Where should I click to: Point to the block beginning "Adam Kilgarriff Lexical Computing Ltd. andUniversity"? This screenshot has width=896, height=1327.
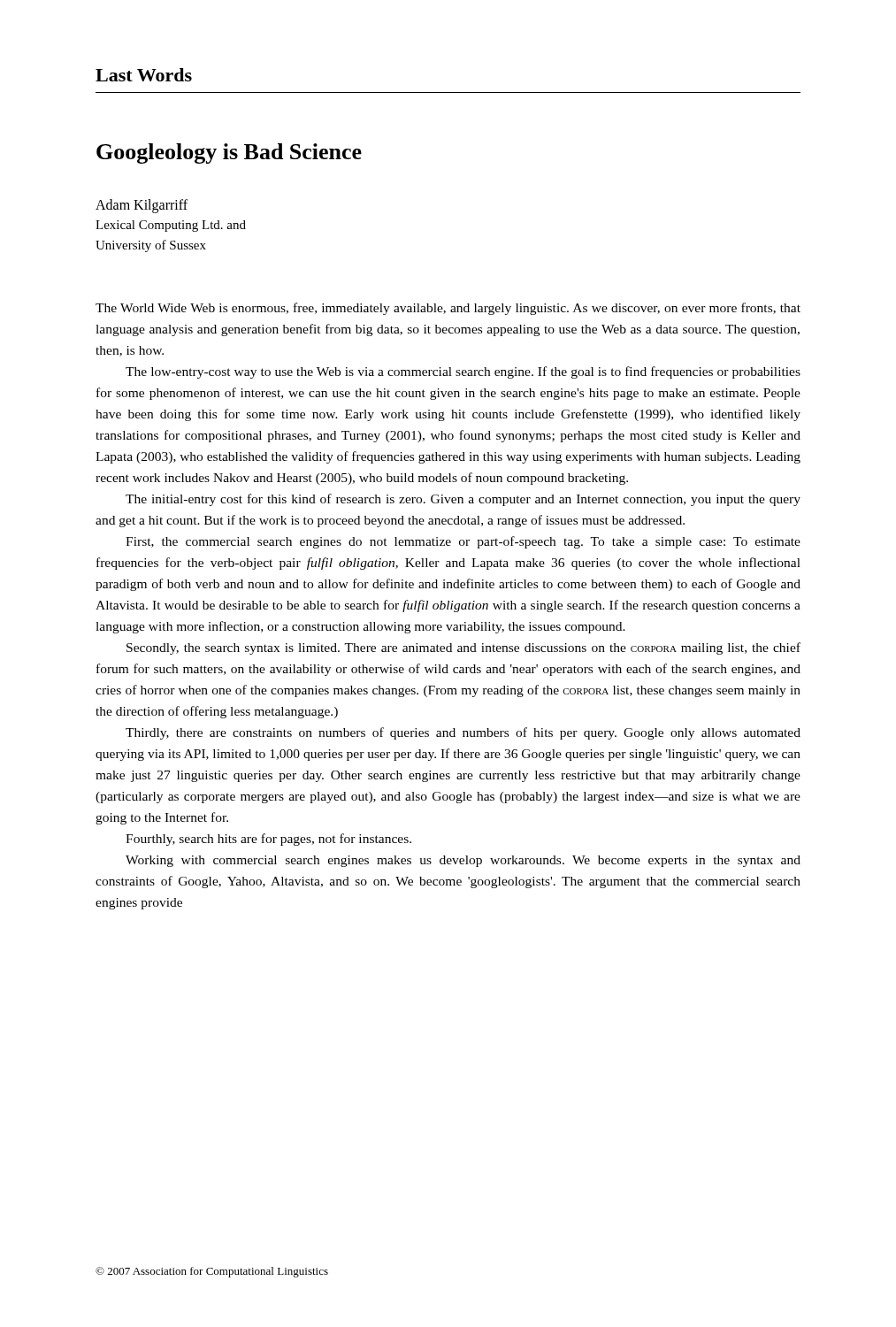pos(142,206)
